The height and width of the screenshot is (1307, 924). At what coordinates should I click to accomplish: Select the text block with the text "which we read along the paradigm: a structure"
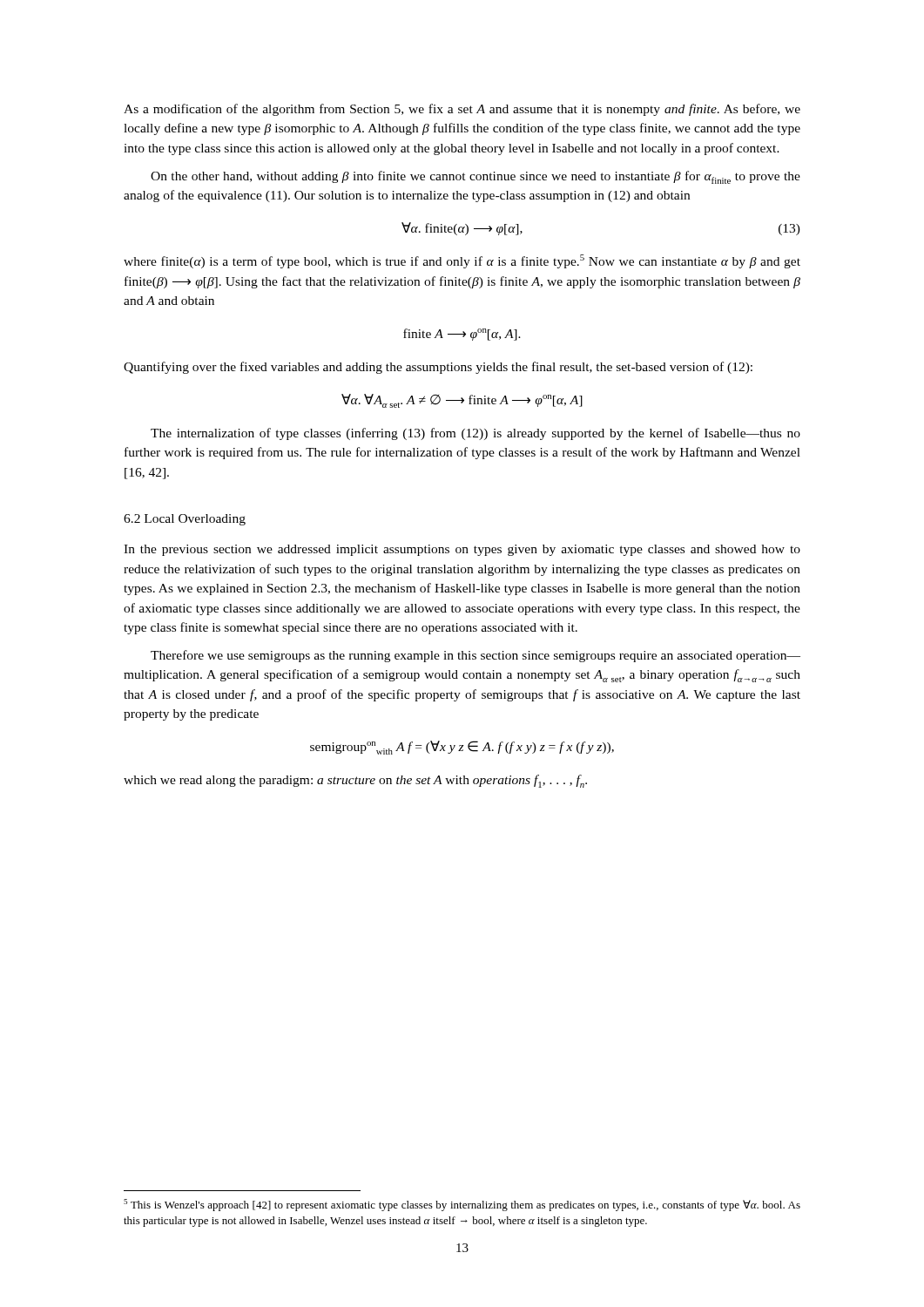[462, 780]
